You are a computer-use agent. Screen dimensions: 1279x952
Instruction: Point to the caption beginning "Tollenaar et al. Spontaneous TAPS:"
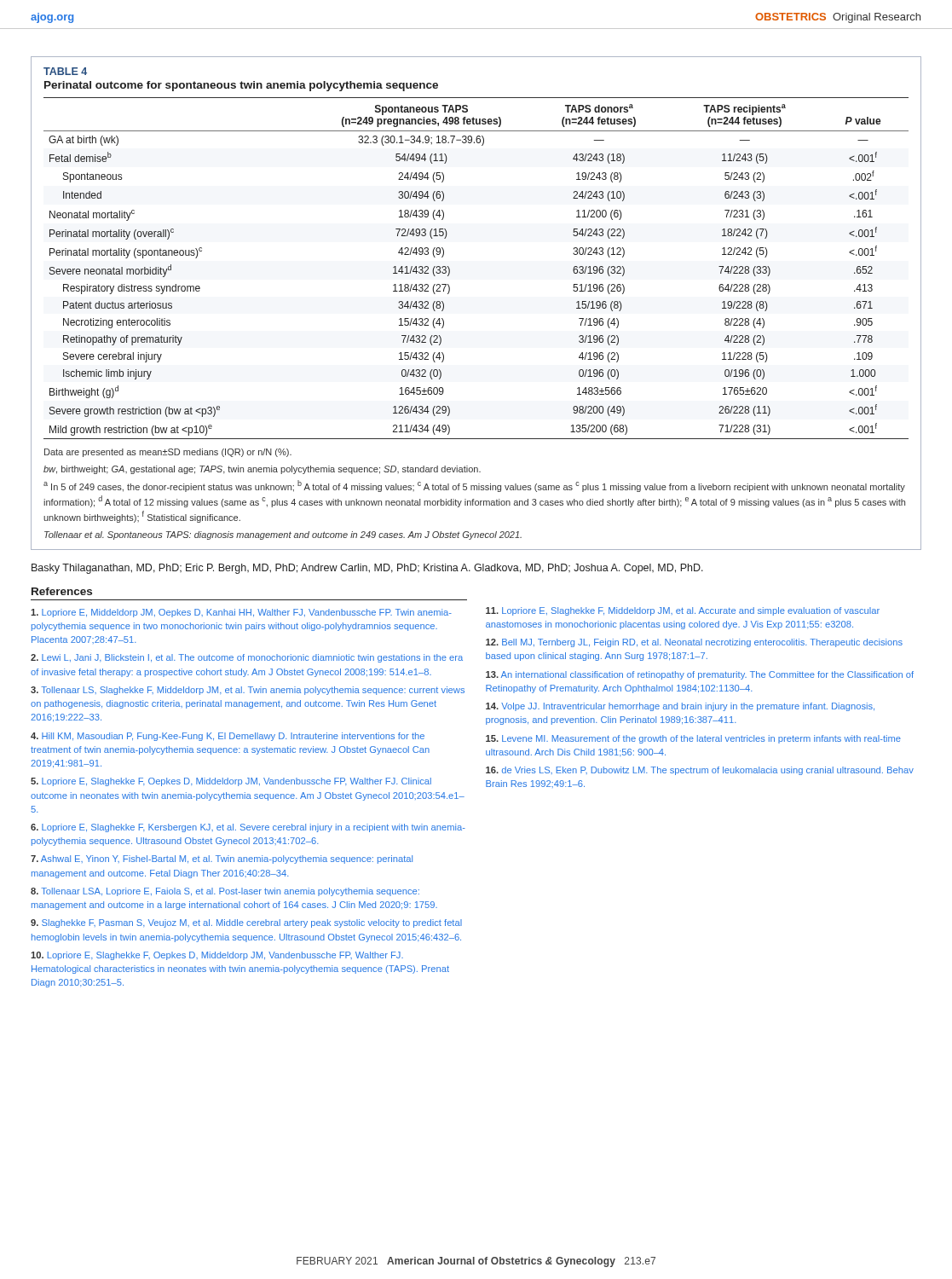283,535
